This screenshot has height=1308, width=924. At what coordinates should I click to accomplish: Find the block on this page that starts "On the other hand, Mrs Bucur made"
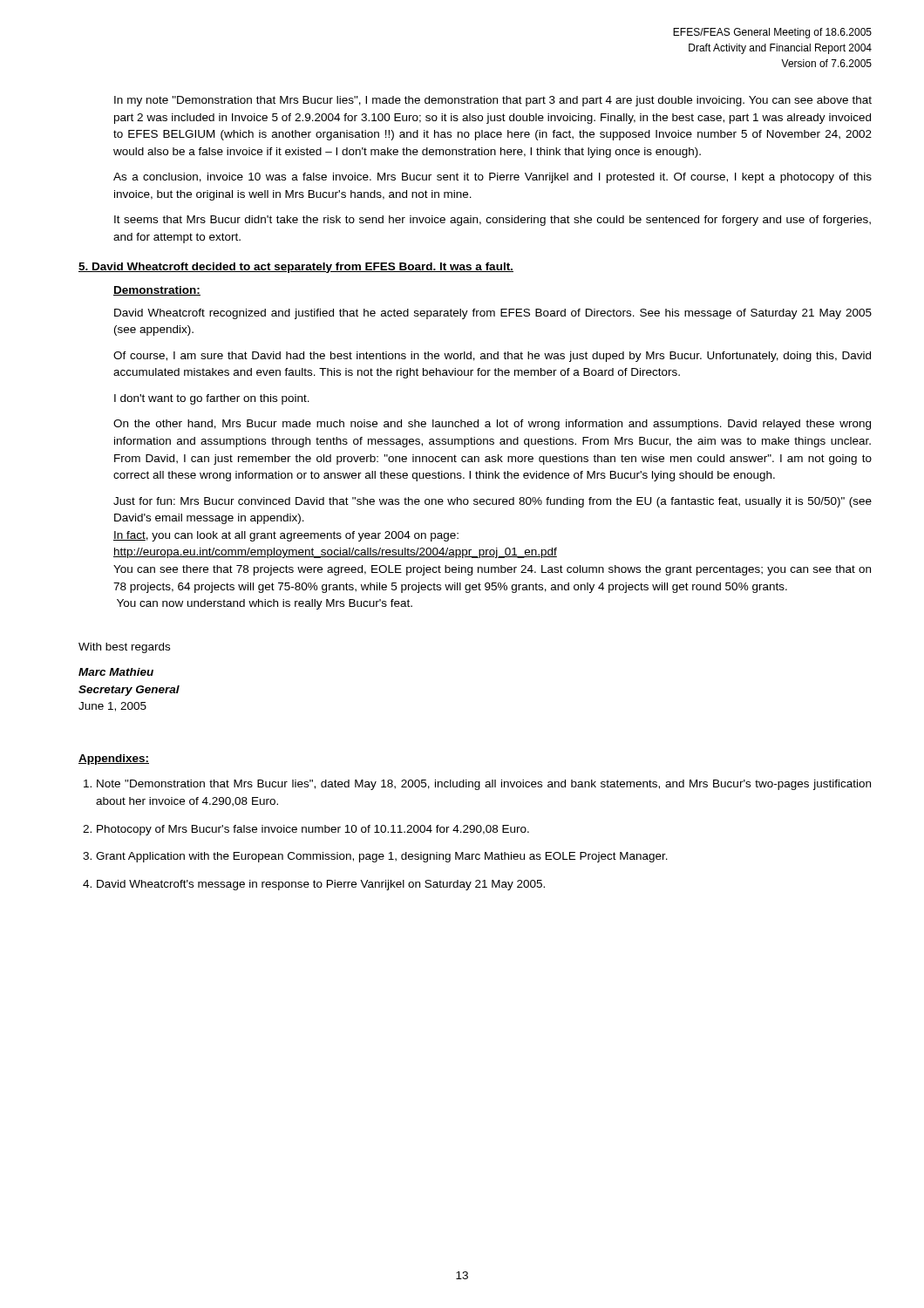(492, 450)
